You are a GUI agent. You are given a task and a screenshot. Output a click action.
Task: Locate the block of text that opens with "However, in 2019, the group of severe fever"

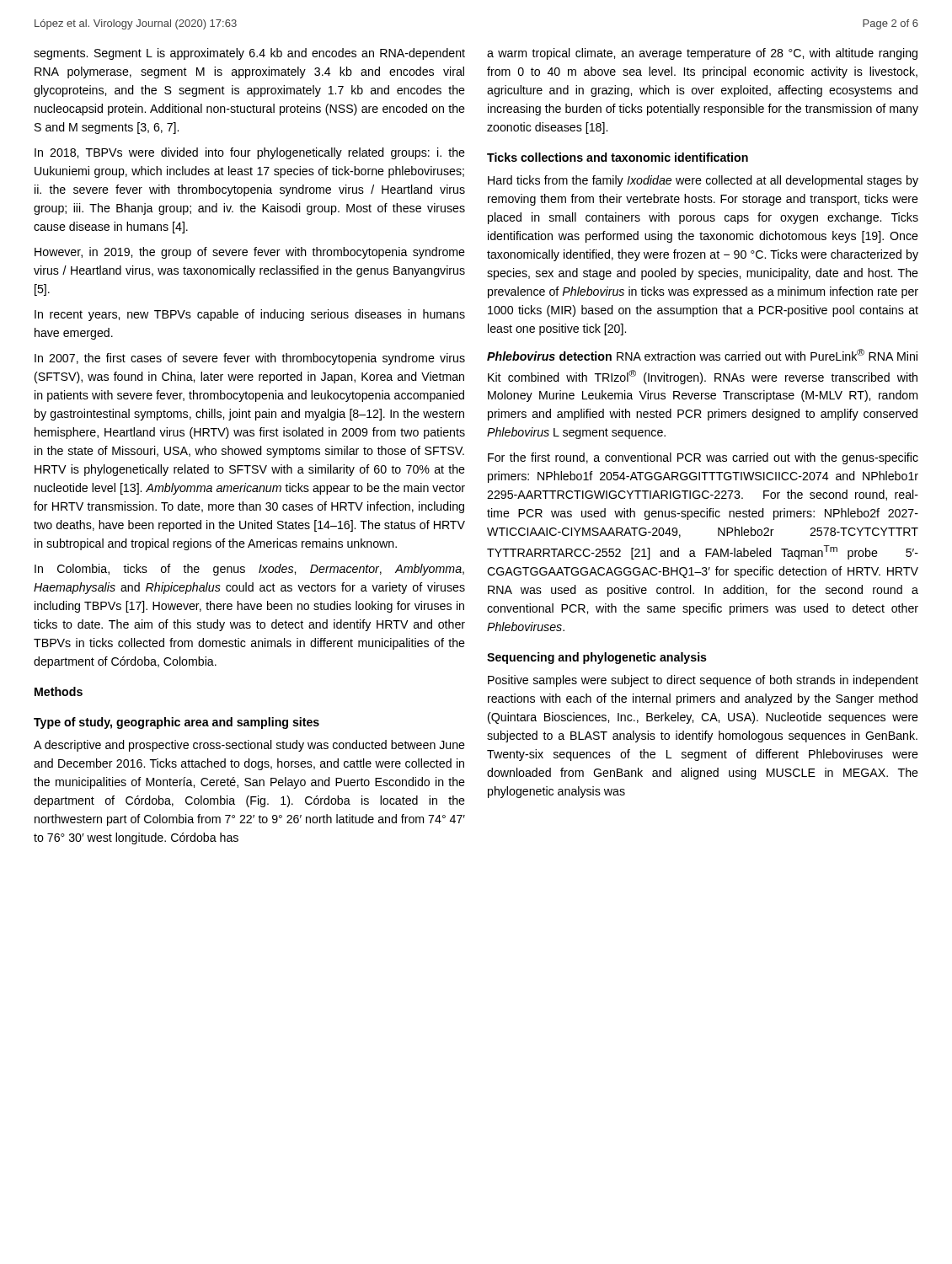tap(249, 270)
